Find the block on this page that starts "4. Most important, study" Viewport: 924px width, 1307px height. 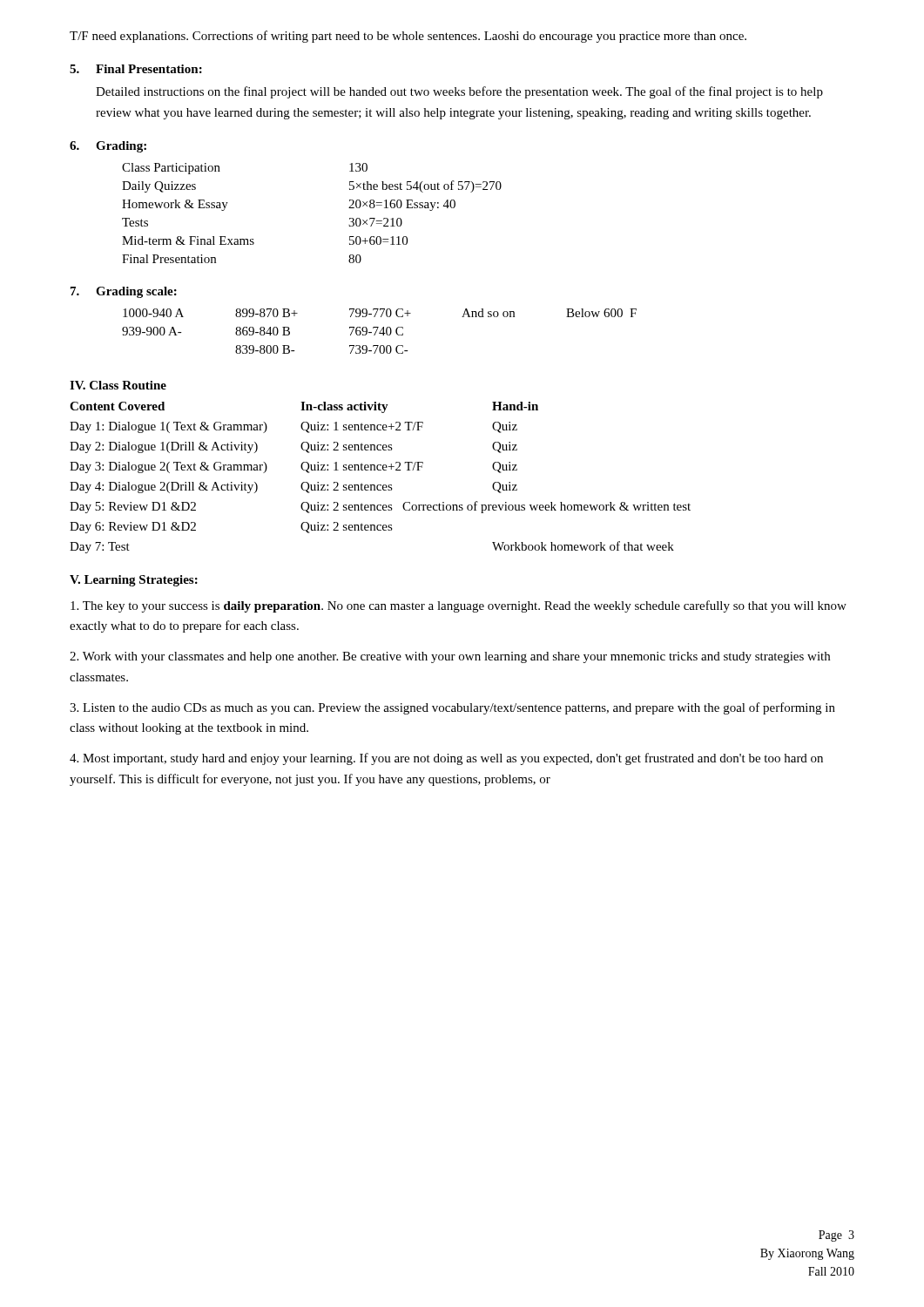pos(447,768)
